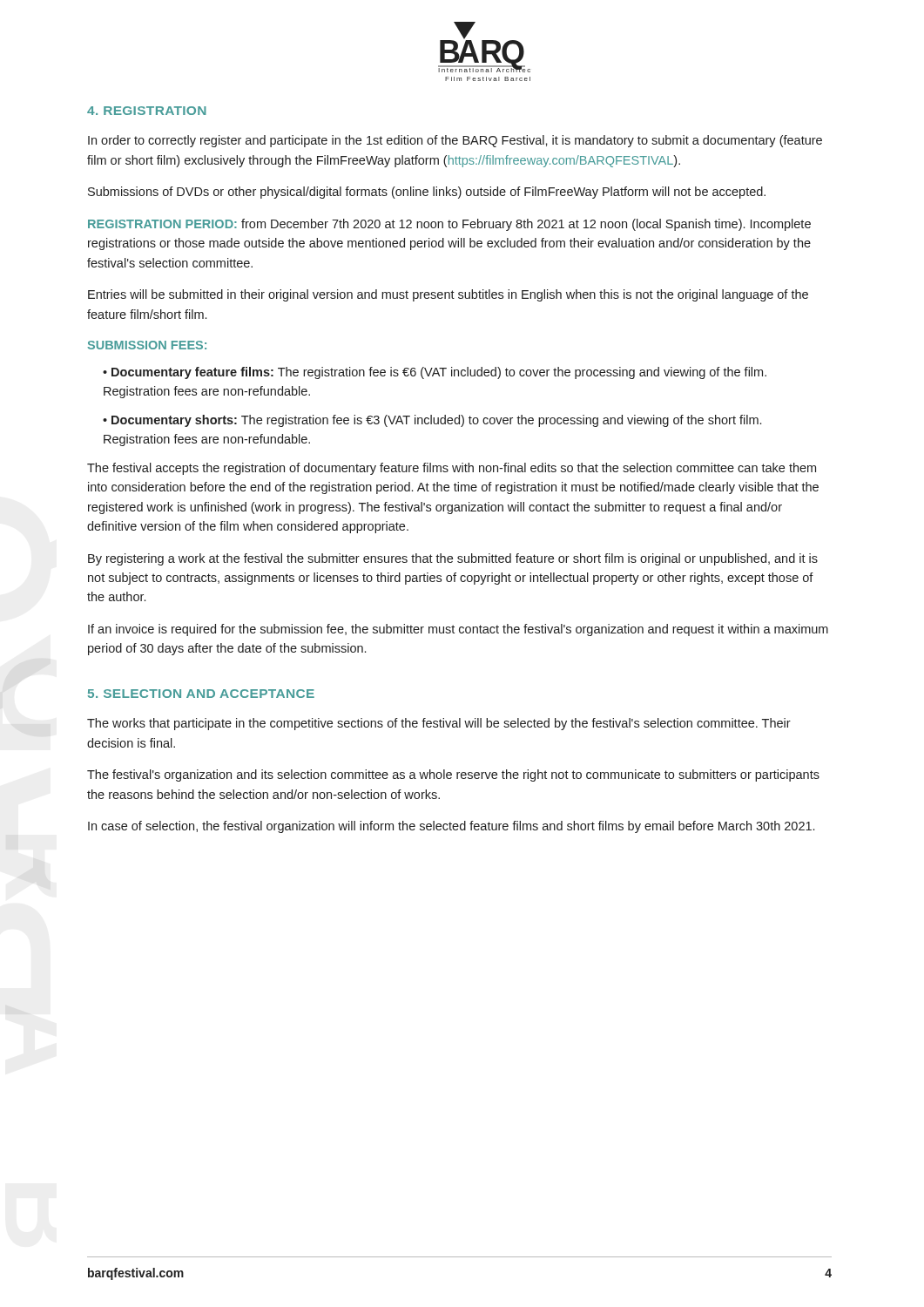This screenshot has height=1307, width=924.
Task: Locate the block of text that opens with "• Documentary shorts: The registration fee is"
Action: [433, 429]
